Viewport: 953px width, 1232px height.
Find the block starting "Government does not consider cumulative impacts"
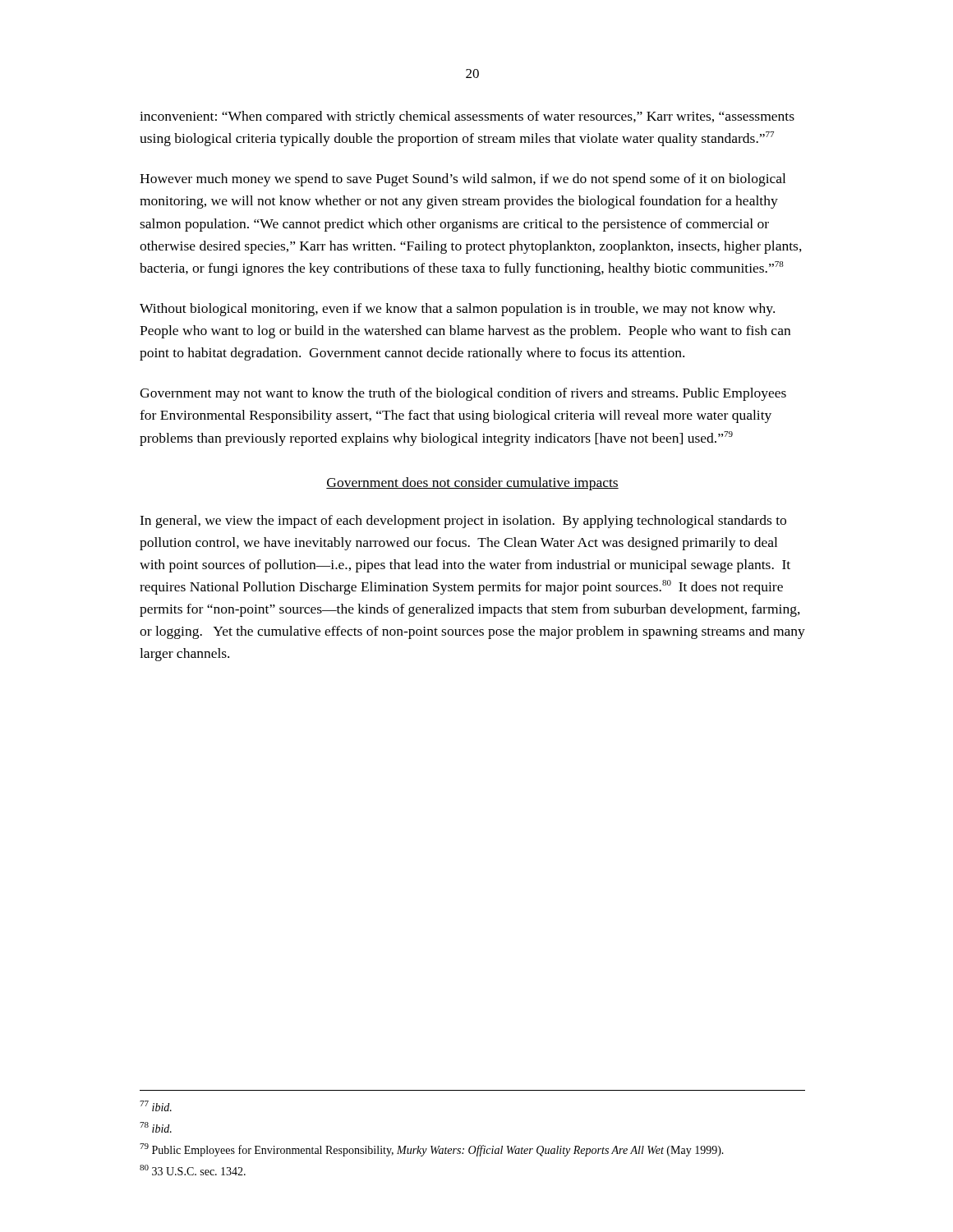pyautogui.click(x=472, y=482)
